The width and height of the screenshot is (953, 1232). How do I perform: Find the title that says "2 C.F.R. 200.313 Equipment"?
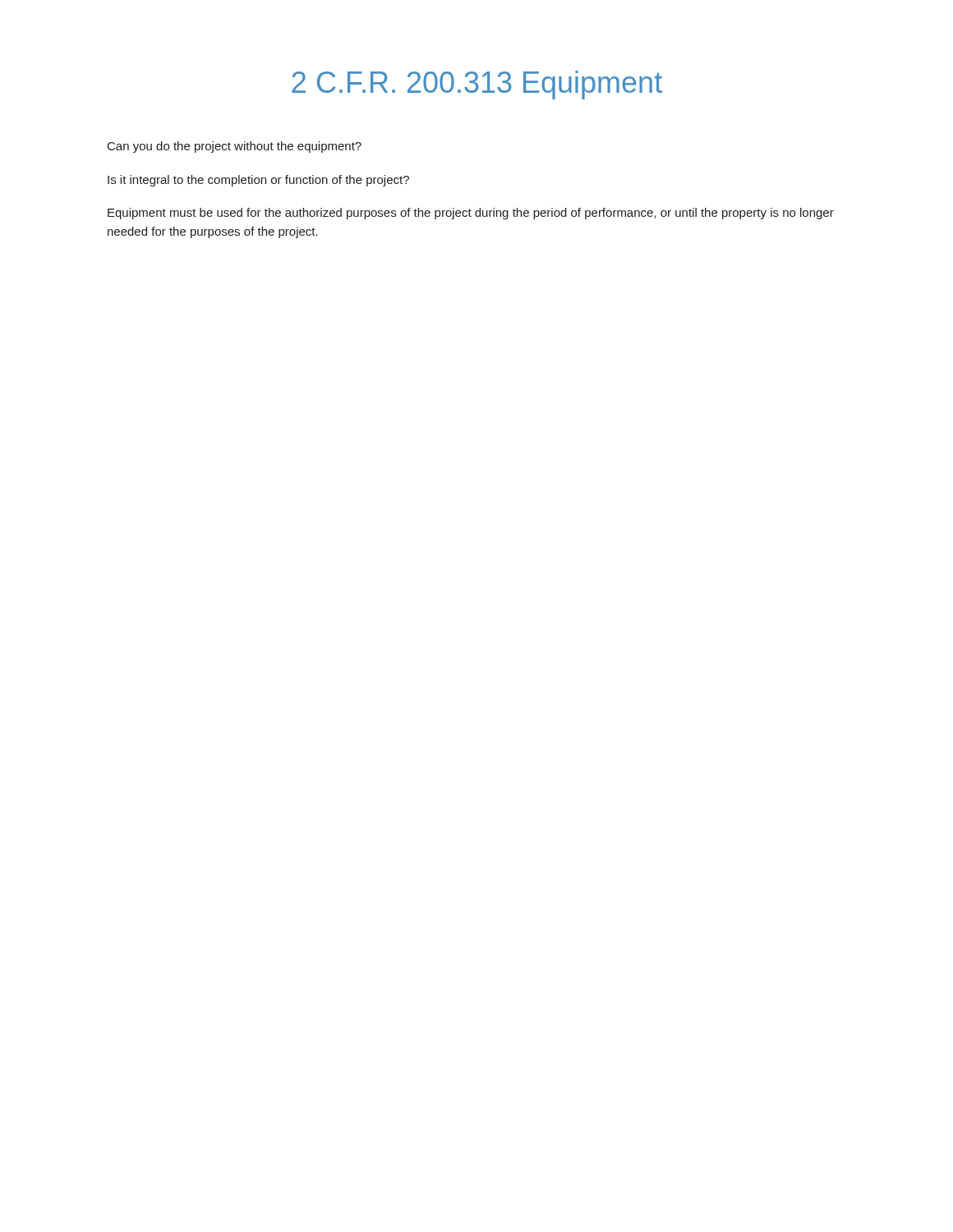point(476,83)
